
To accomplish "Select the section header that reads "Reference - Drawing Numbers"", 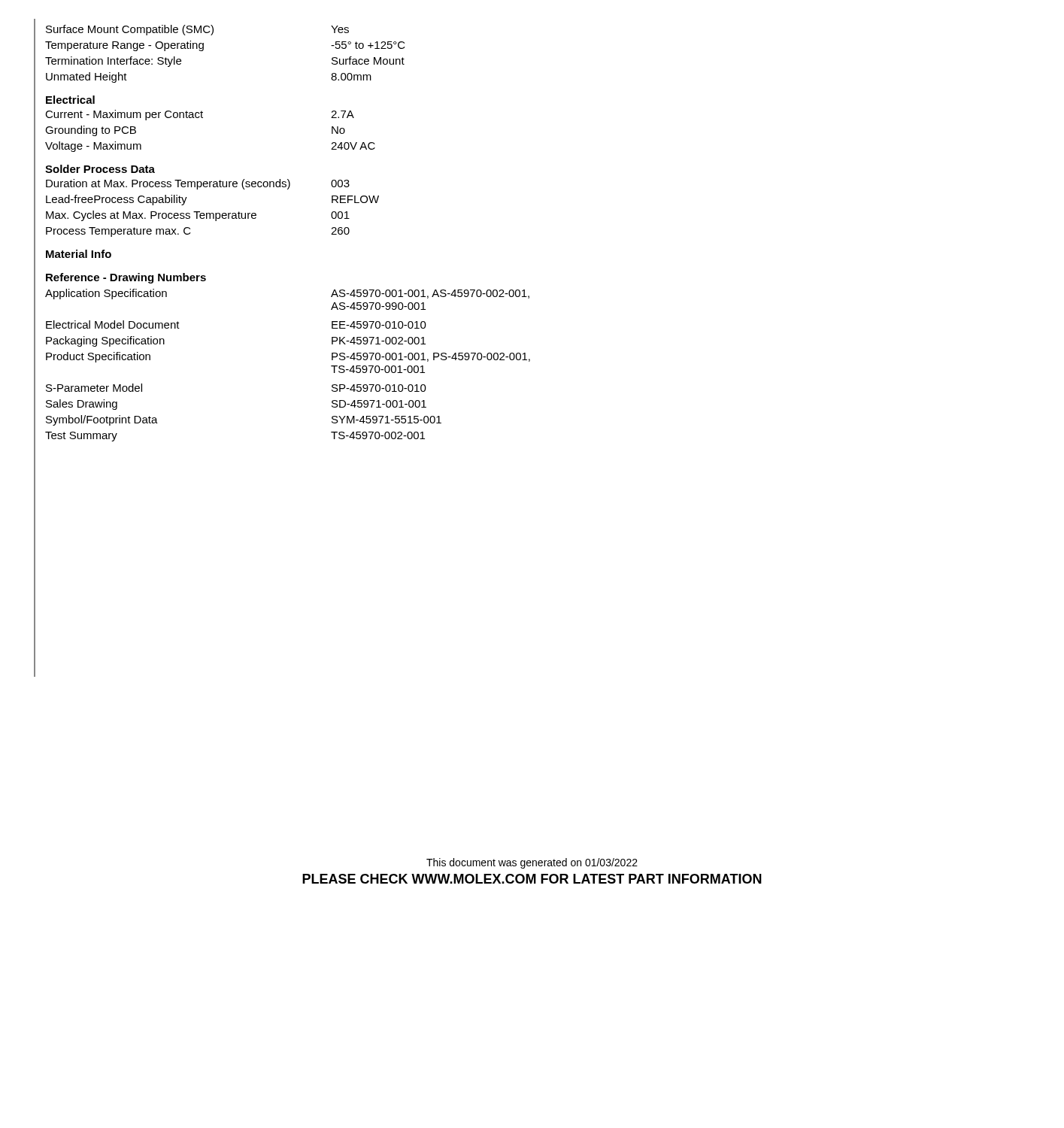I will (126, 277).
